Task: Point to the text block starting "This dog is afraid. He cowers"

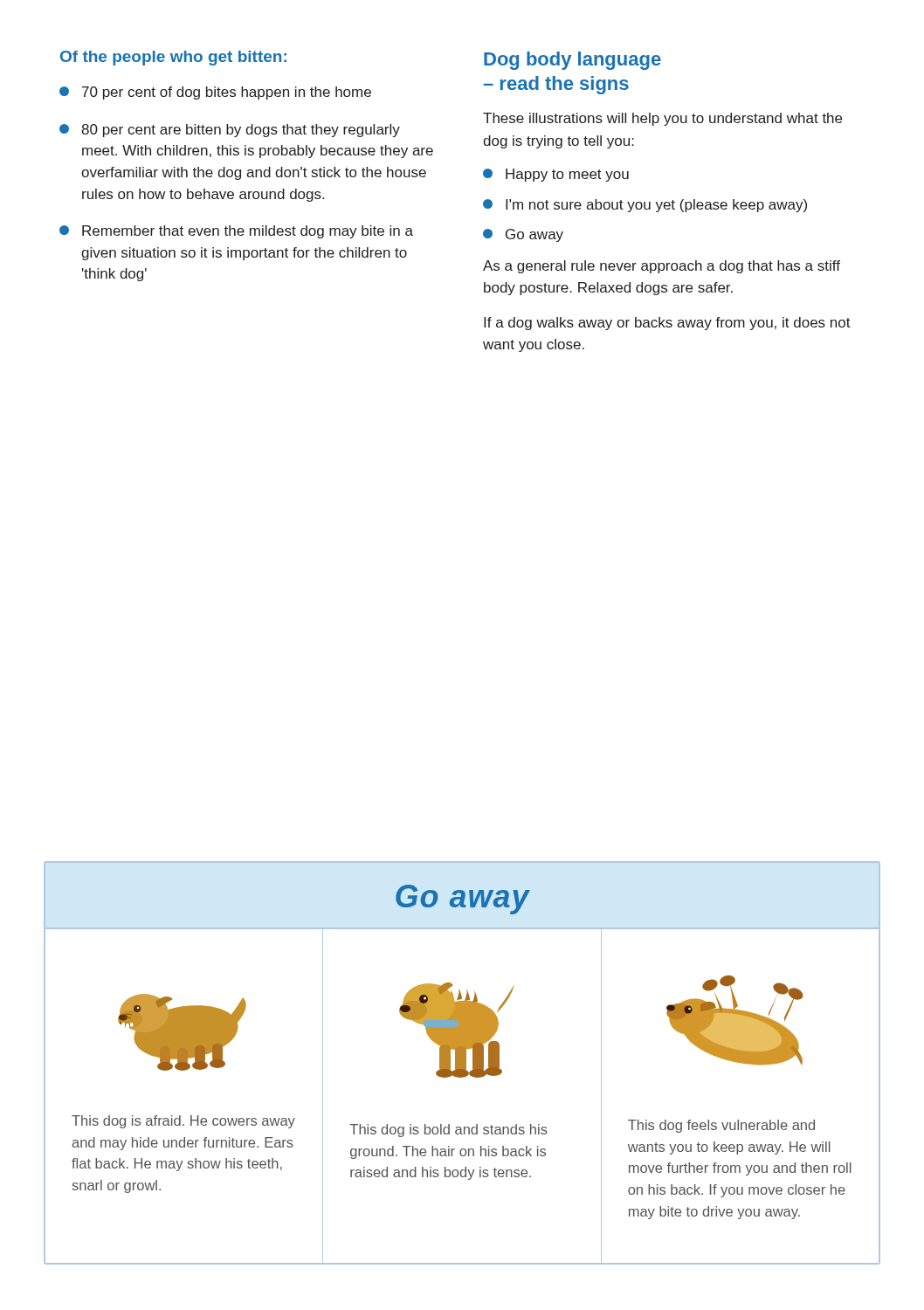Action: 184,1153
